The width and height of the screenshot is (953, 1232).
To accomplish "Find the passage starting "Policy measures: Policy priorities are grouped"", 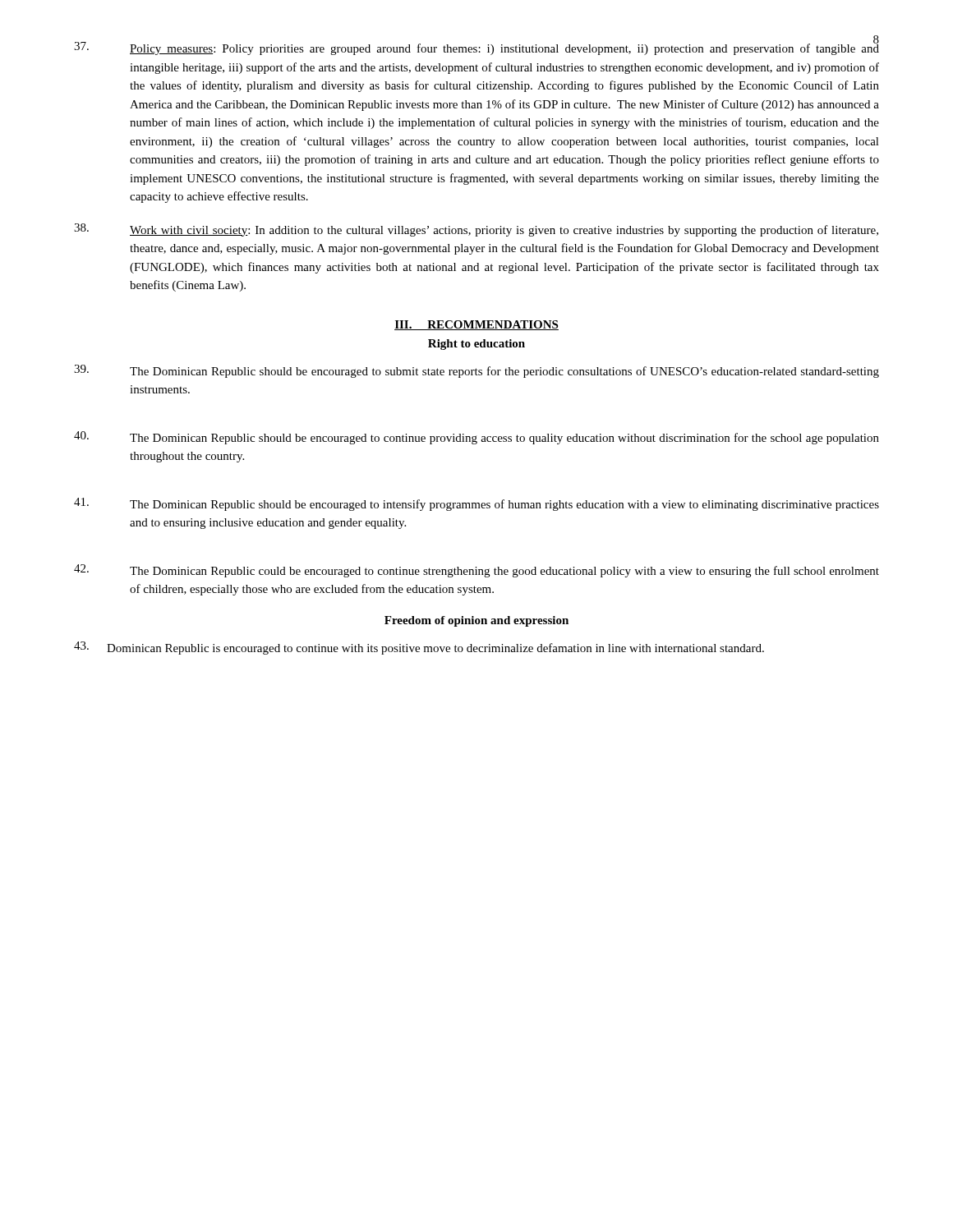I will pos(476,123).
